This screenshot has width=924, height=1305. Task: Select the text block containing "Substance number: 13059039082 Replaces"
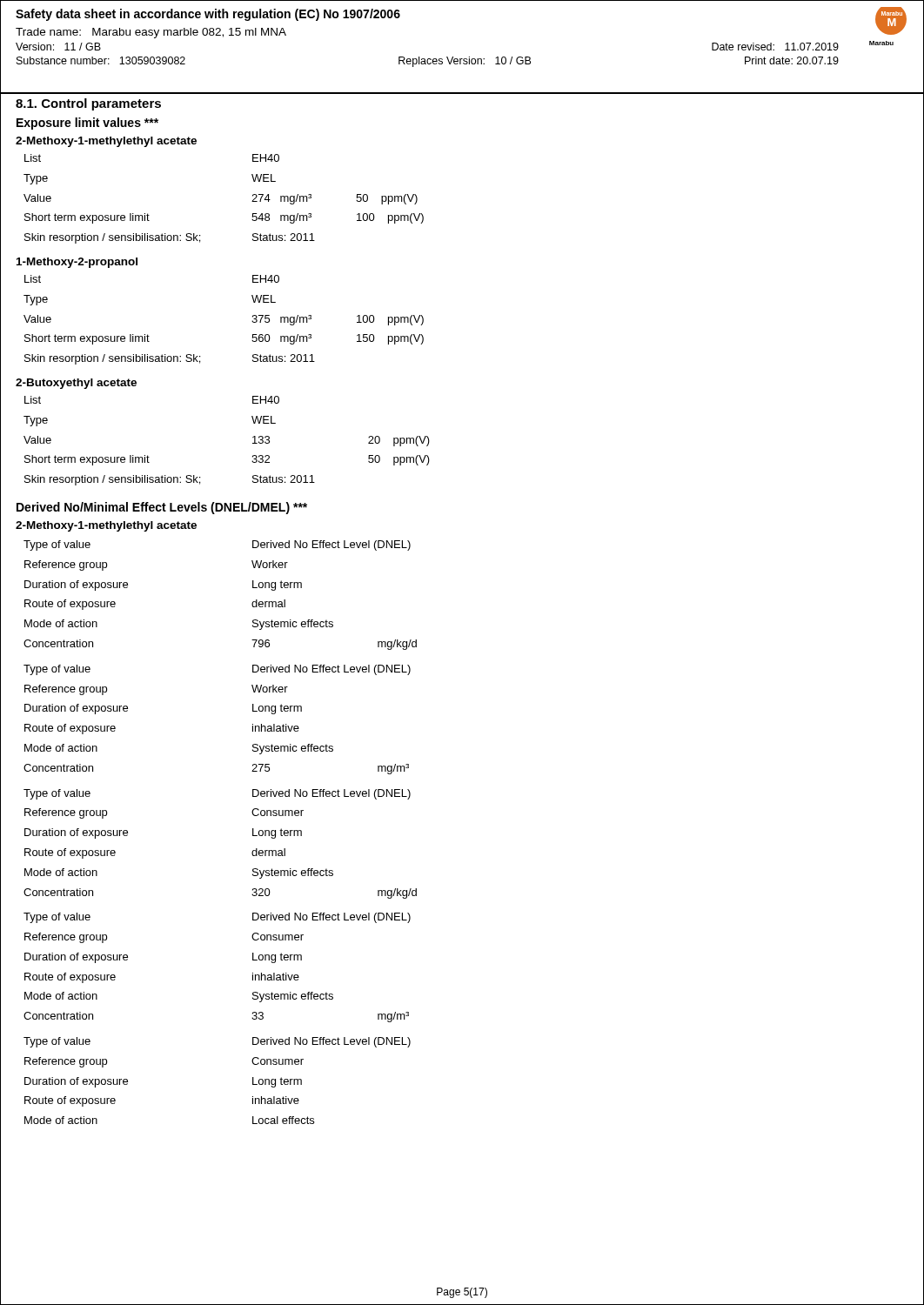coord(427,61)
